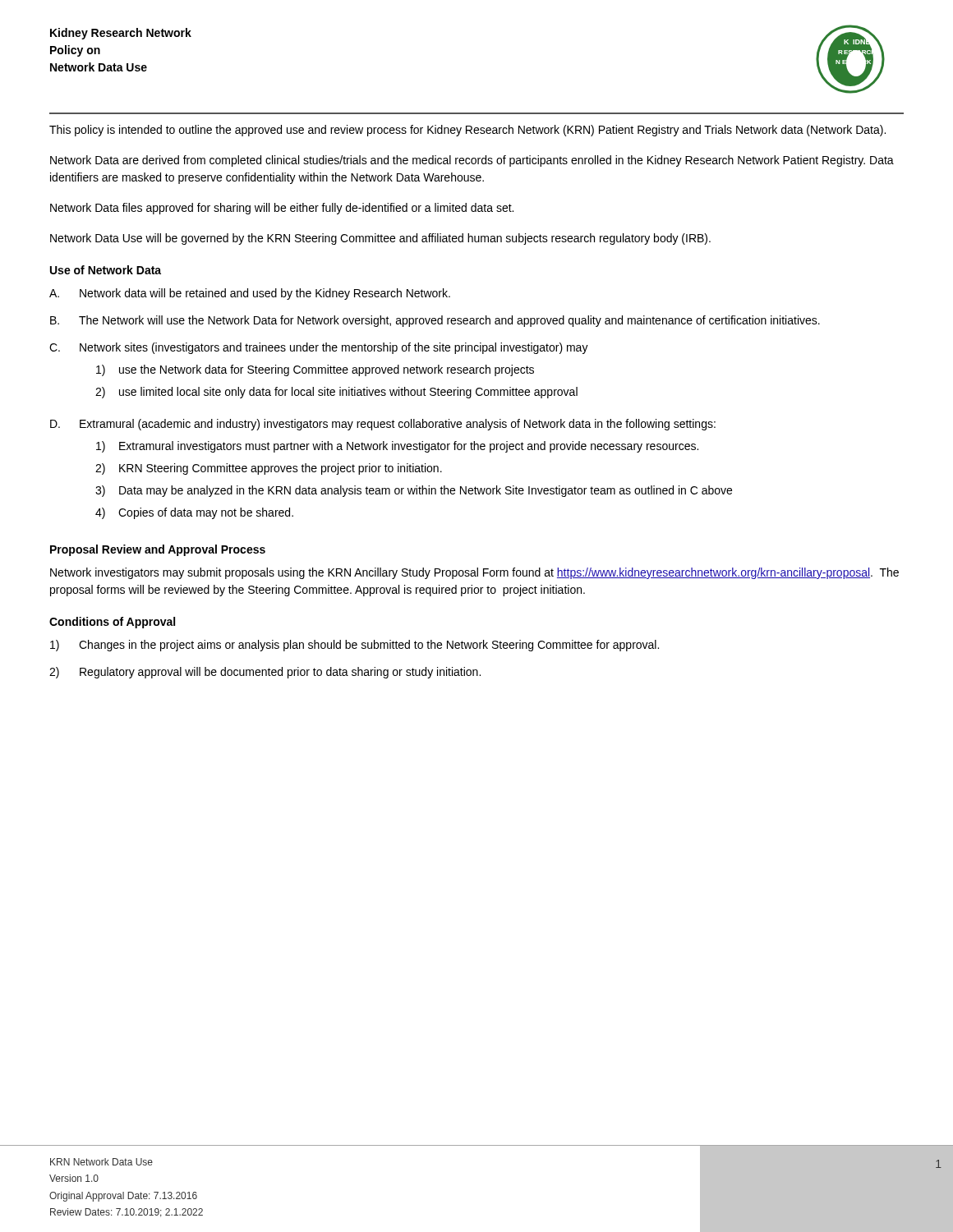The width and height of the screenshot is (953, 1232).
Task: Where does it say "Use of Network Data"?
Action: click(x=105, y=270)
